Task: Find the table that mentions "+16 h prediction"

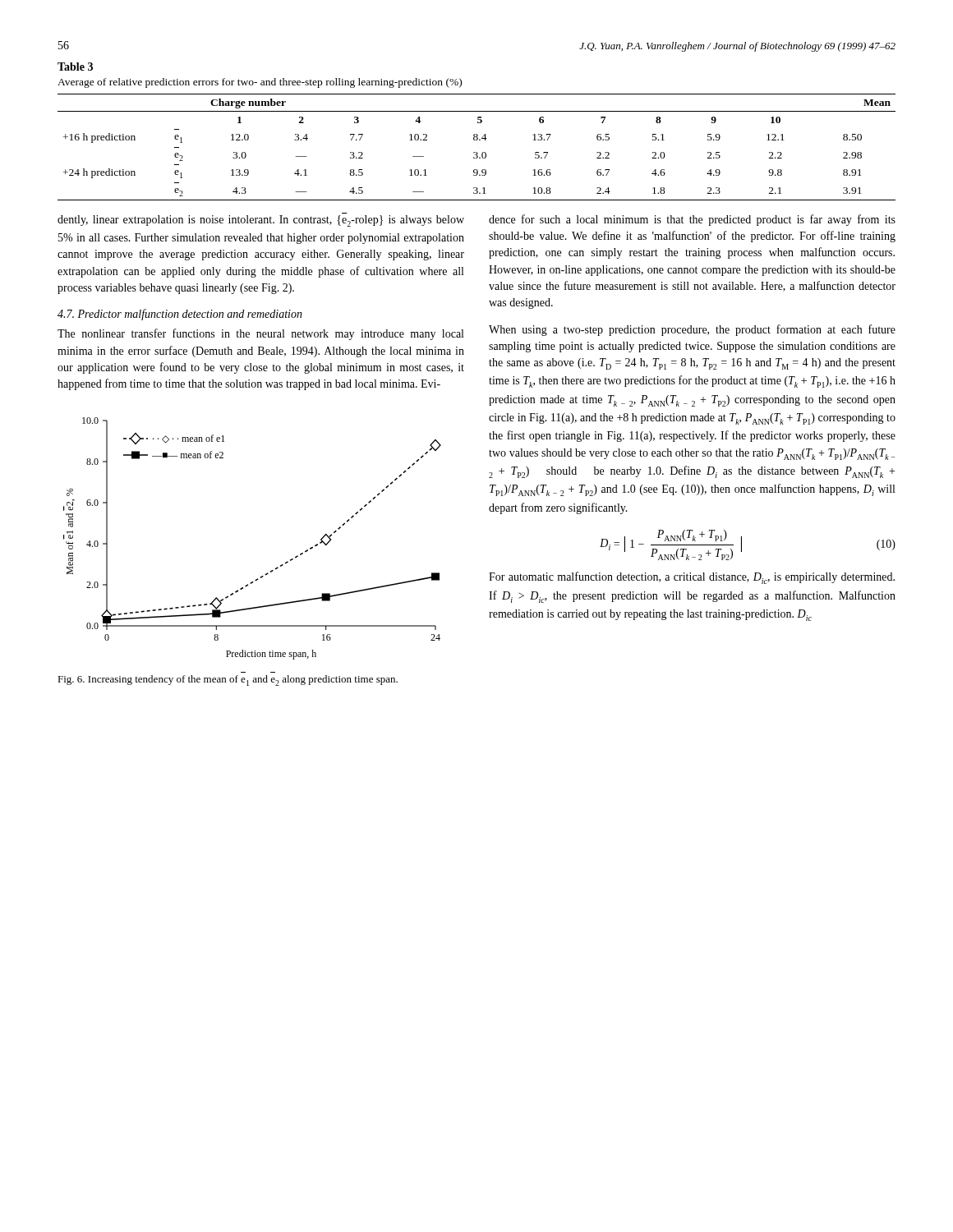Action: (x=476, y=147)
